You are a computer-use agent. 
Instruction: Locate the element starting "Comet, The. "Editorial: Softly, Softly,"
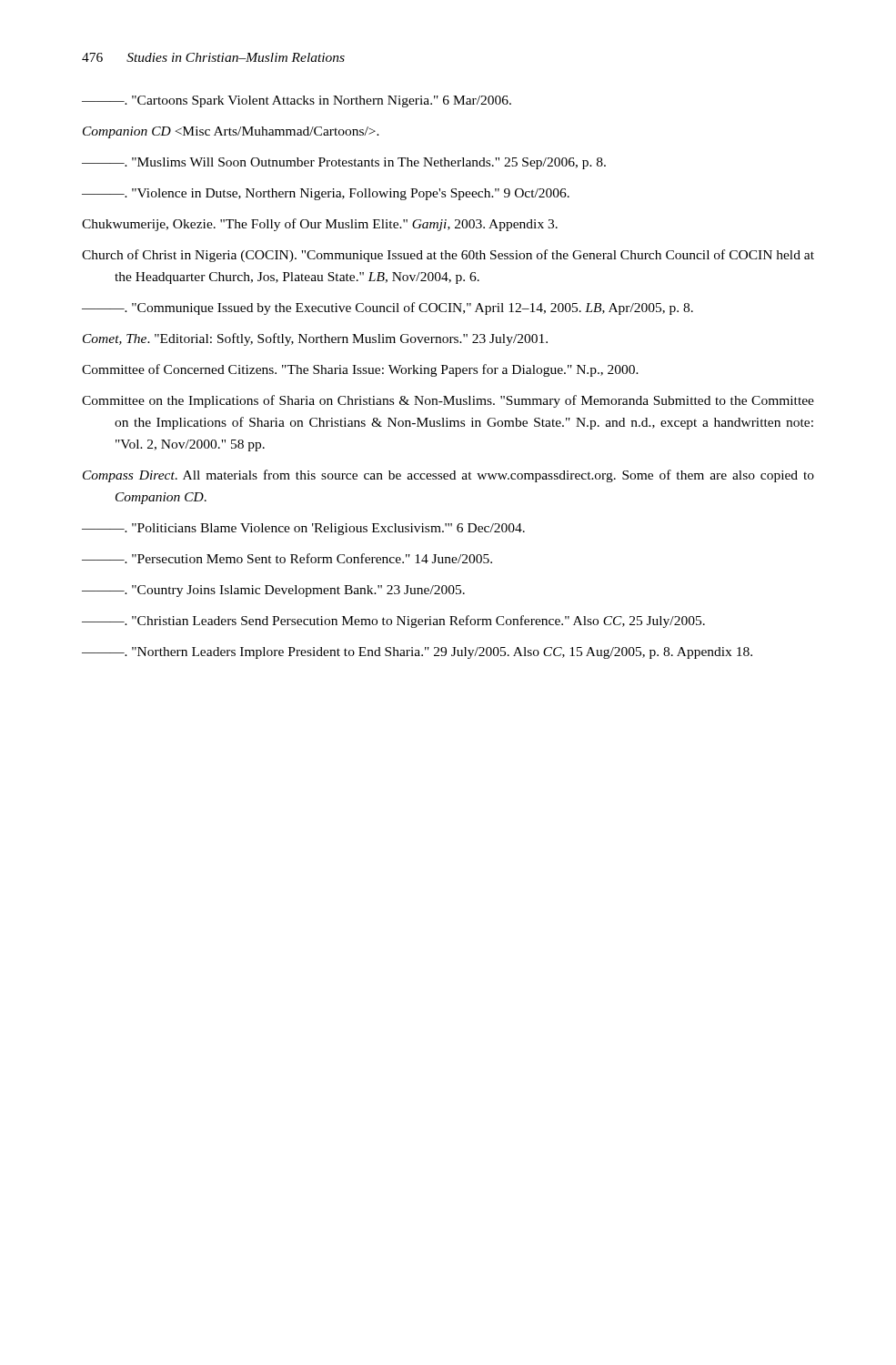315,338
